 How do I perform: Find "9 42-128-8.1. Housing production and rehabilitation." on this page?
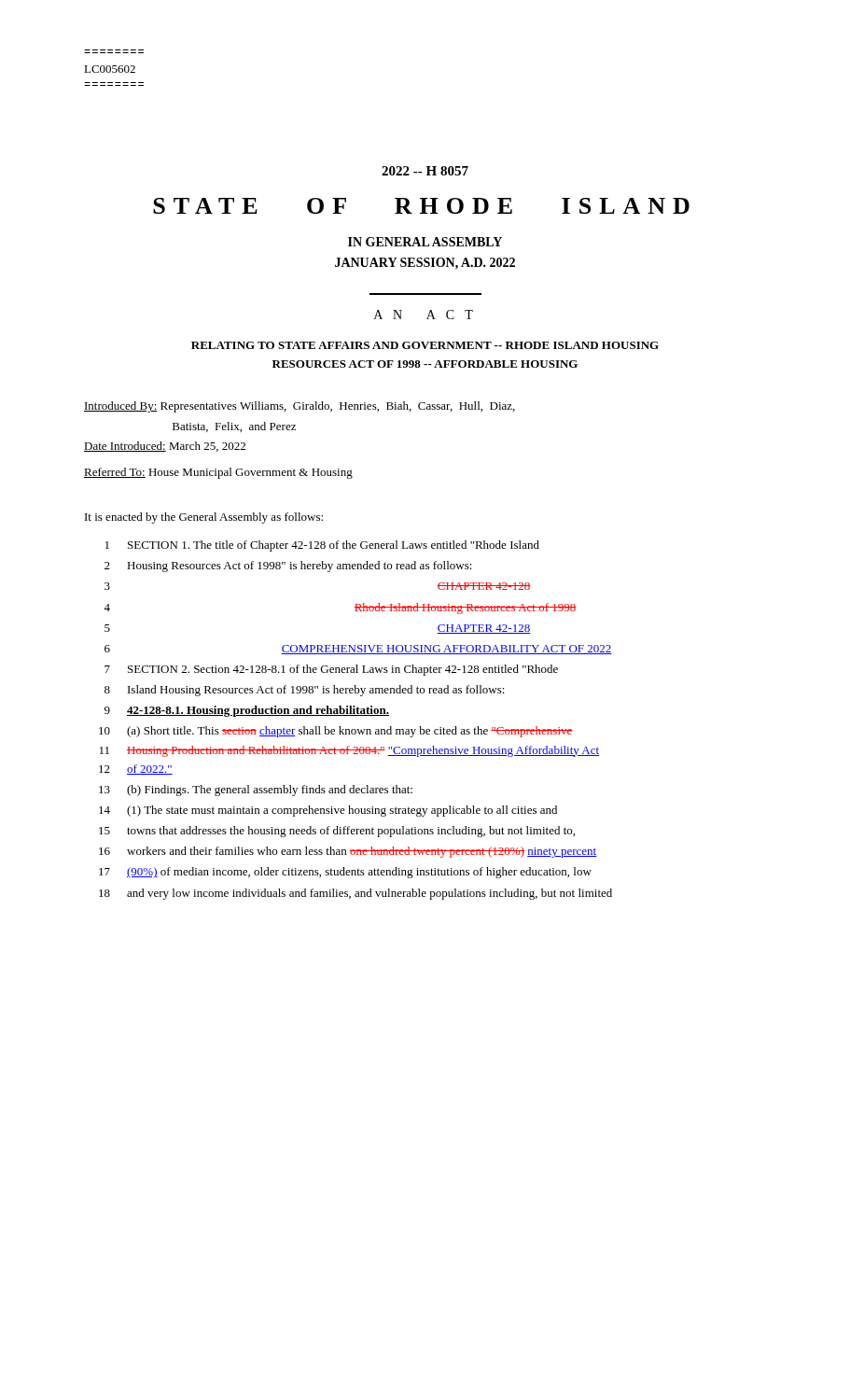click(247, 711)
